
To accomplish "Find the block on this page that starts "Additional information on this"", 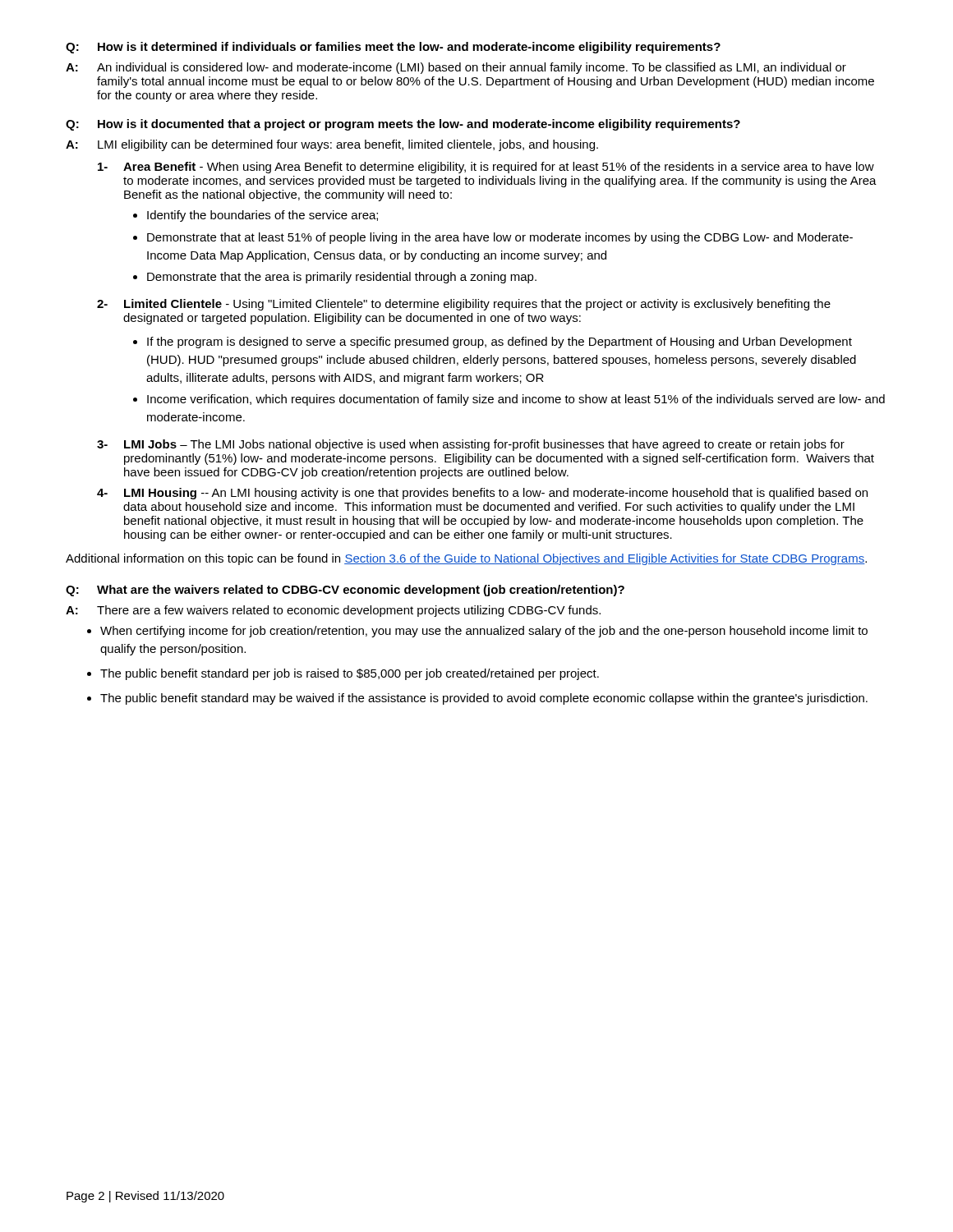I will 467,558.
